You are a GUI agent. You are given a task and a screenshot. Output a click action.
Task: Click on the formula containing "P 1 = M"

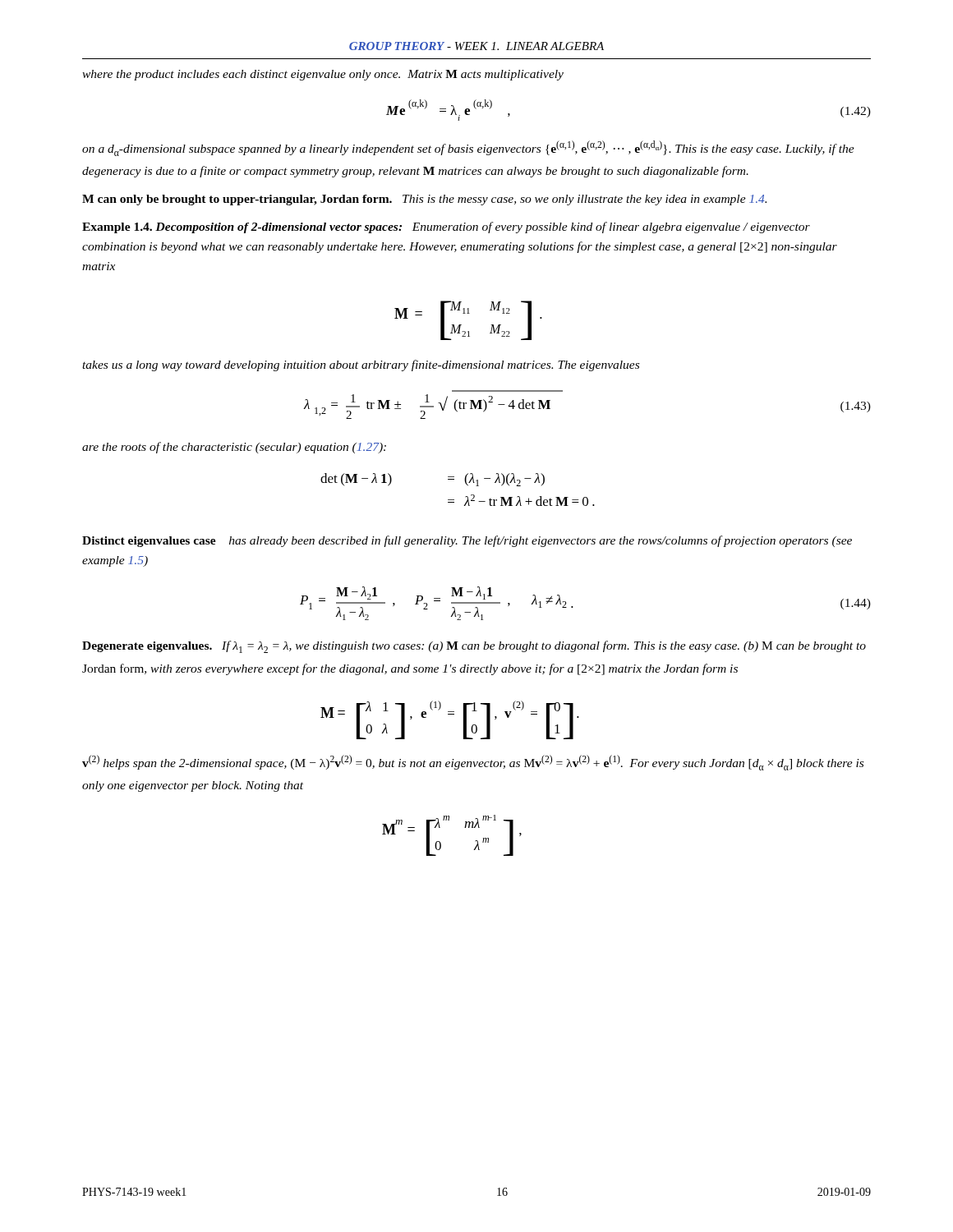pos(476,603)
